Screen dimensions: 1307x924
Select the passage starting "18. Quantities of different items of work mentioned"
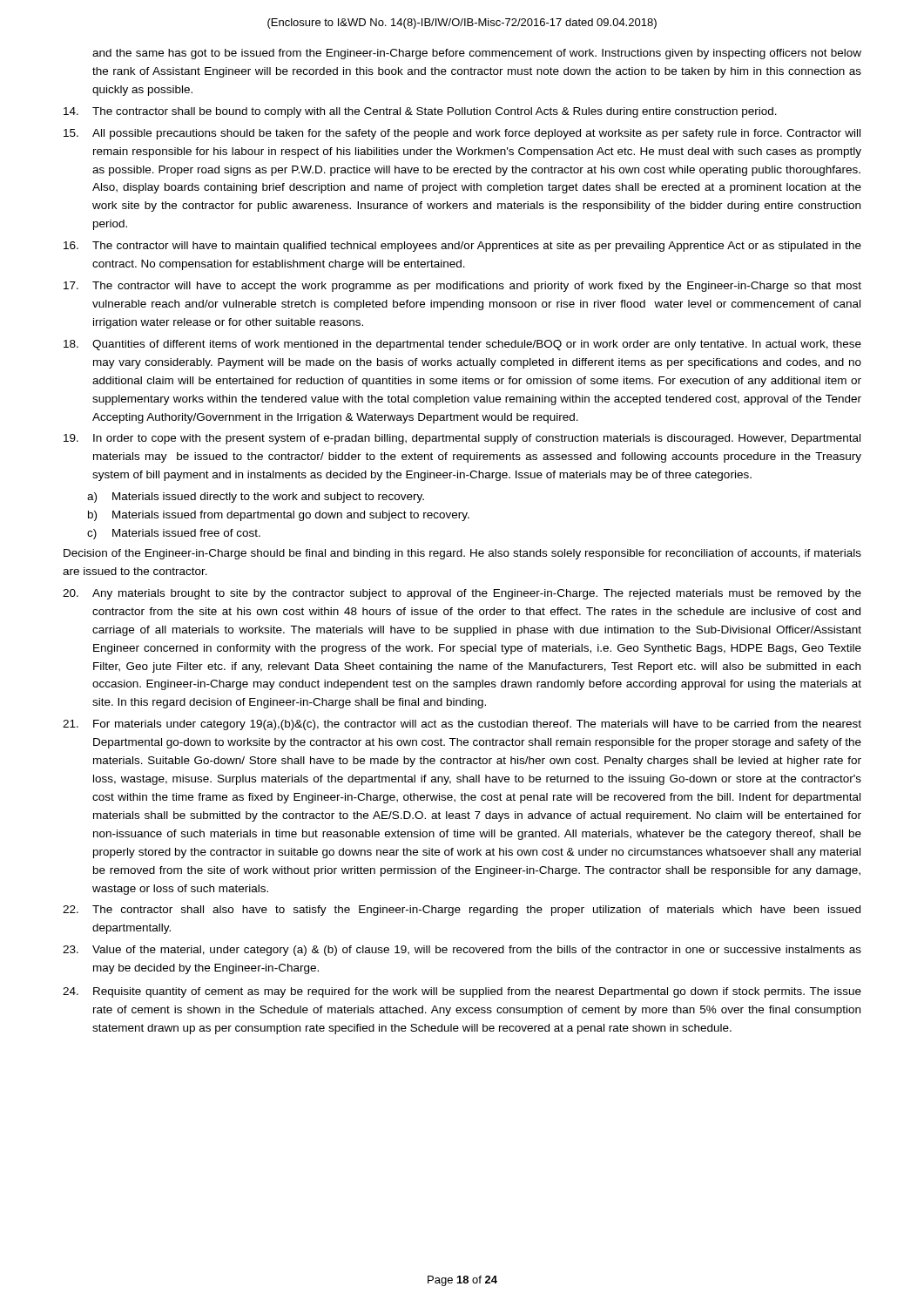click(462, 381)
